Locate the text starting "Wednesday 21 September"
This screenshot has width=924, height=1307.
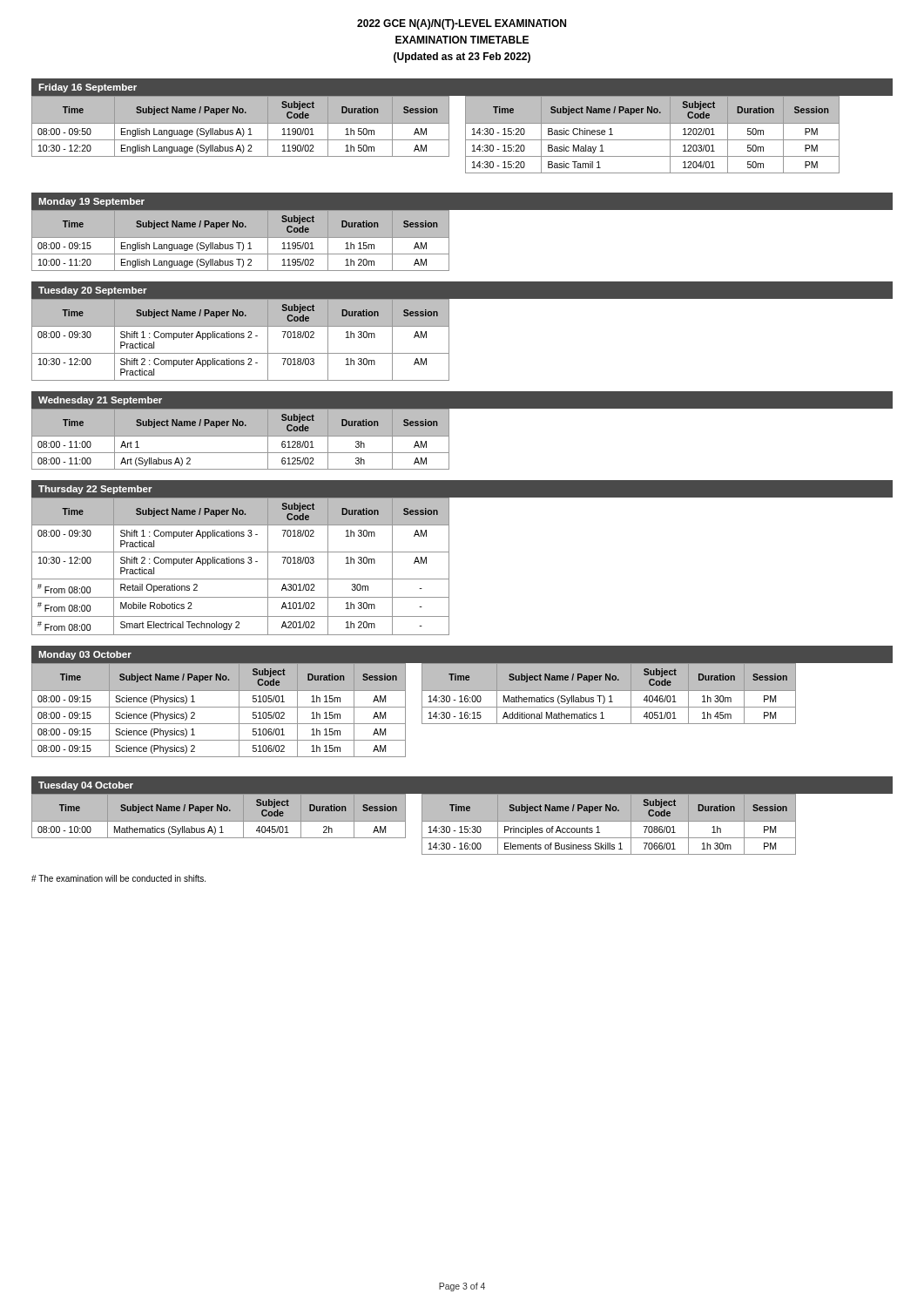click(x=100, y=400)
